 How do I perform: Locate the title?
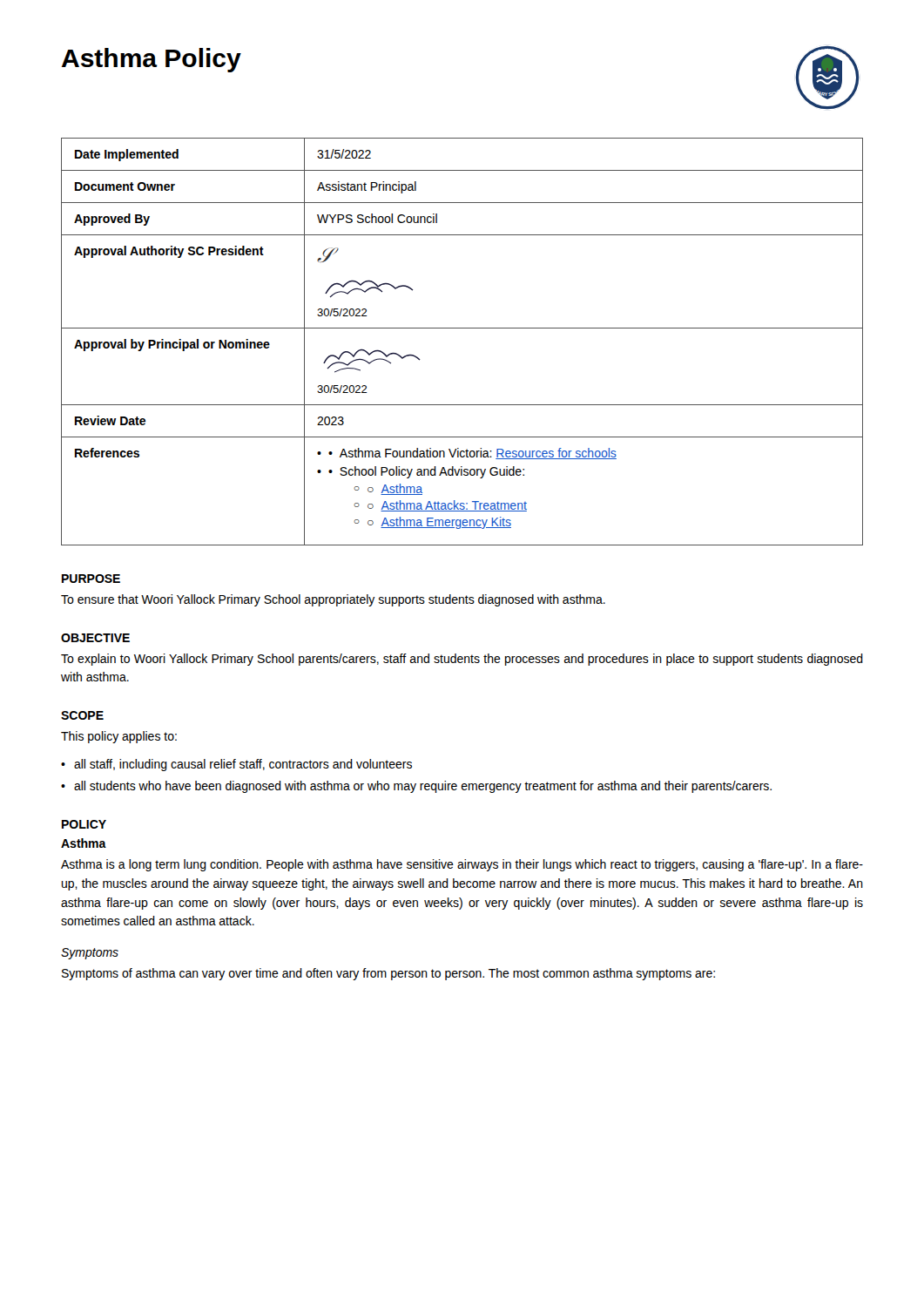click(x=151, y=58)
